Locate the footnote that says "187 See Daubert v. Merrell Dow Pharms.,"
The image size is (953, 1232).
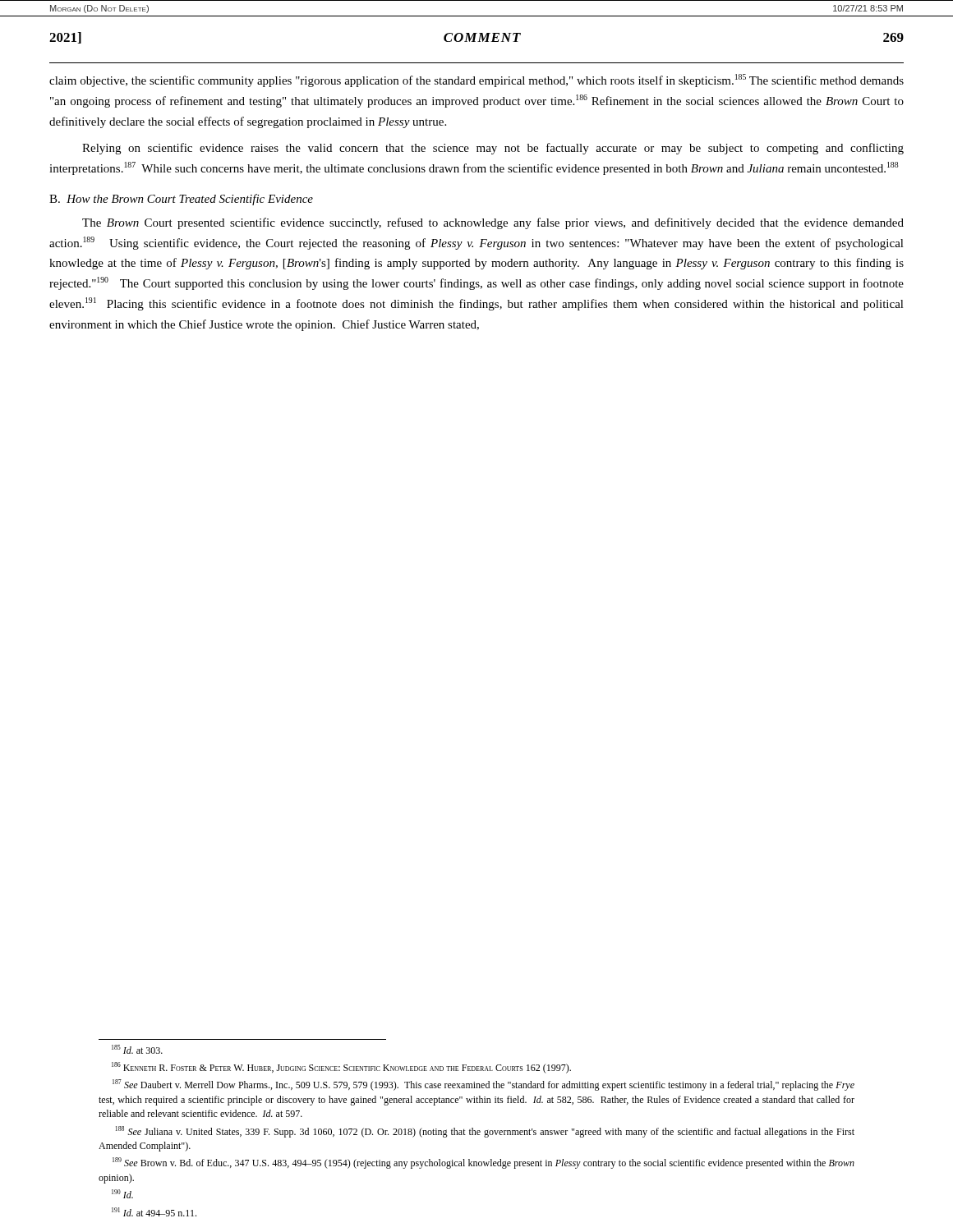tap(476, 1099)
